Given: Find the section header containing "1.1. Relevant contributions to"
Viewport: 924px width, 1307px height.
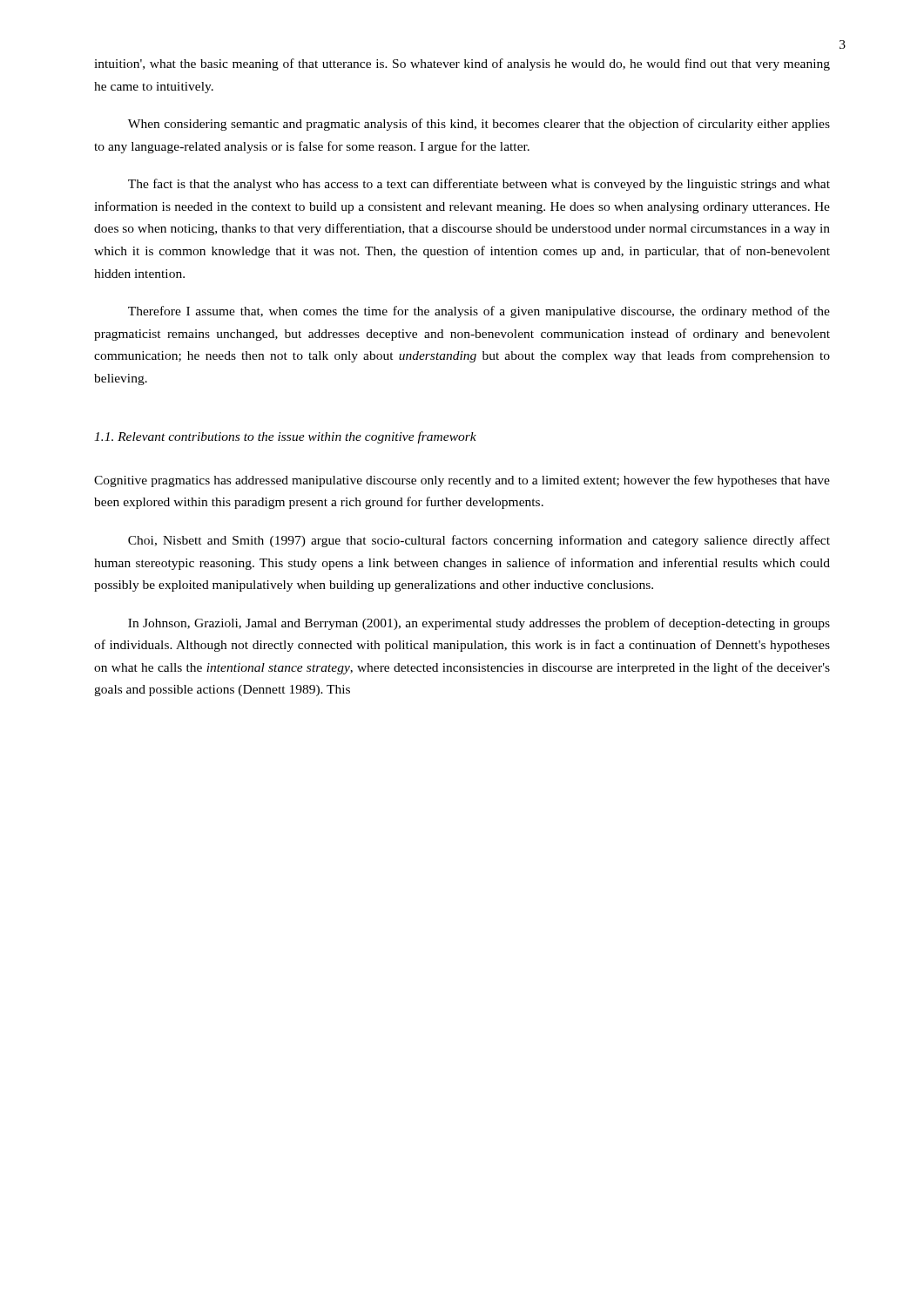Looking at the screenshot, I should [462, 437].
